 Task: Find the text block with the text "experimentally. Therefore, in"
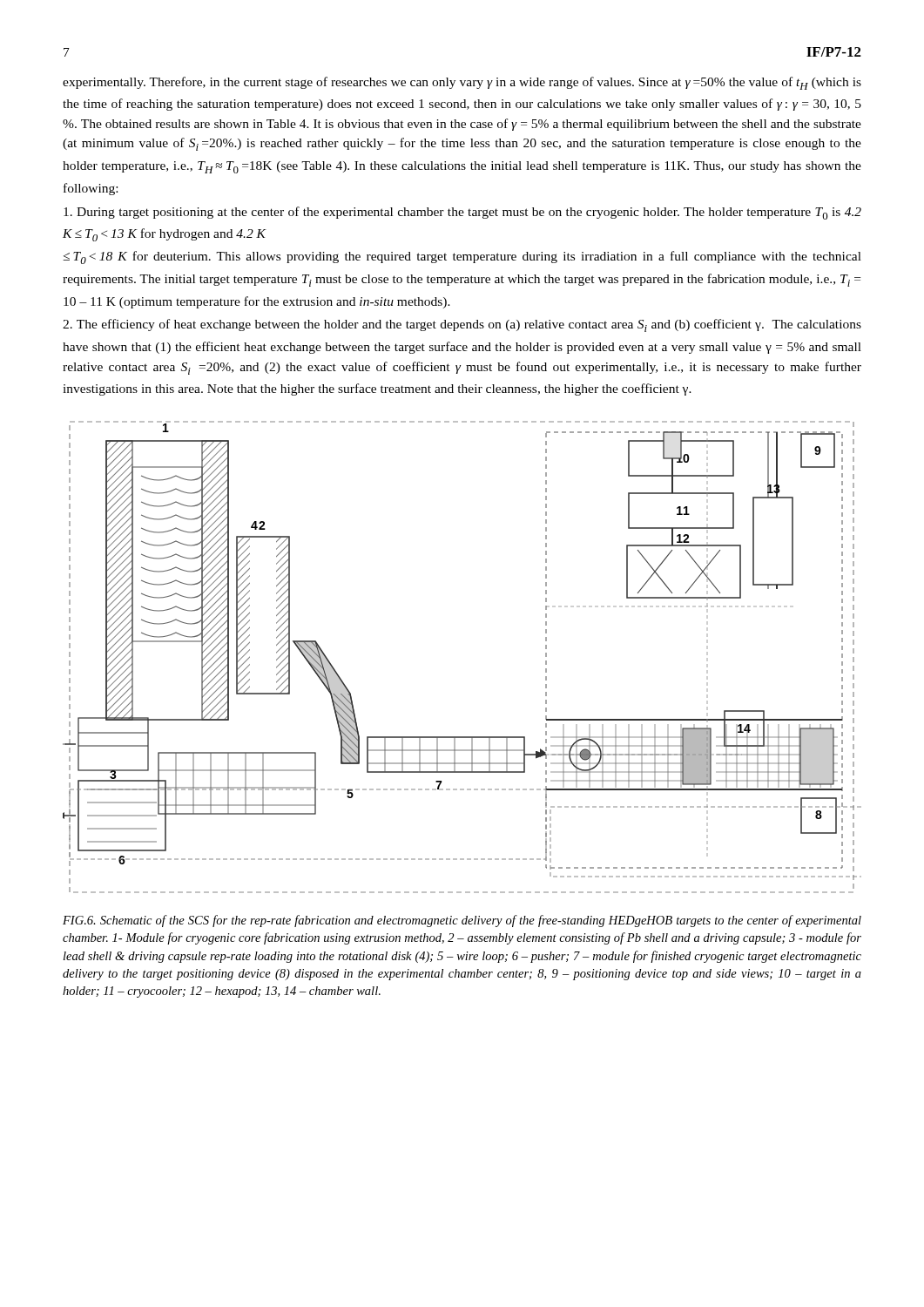[462, 83]
